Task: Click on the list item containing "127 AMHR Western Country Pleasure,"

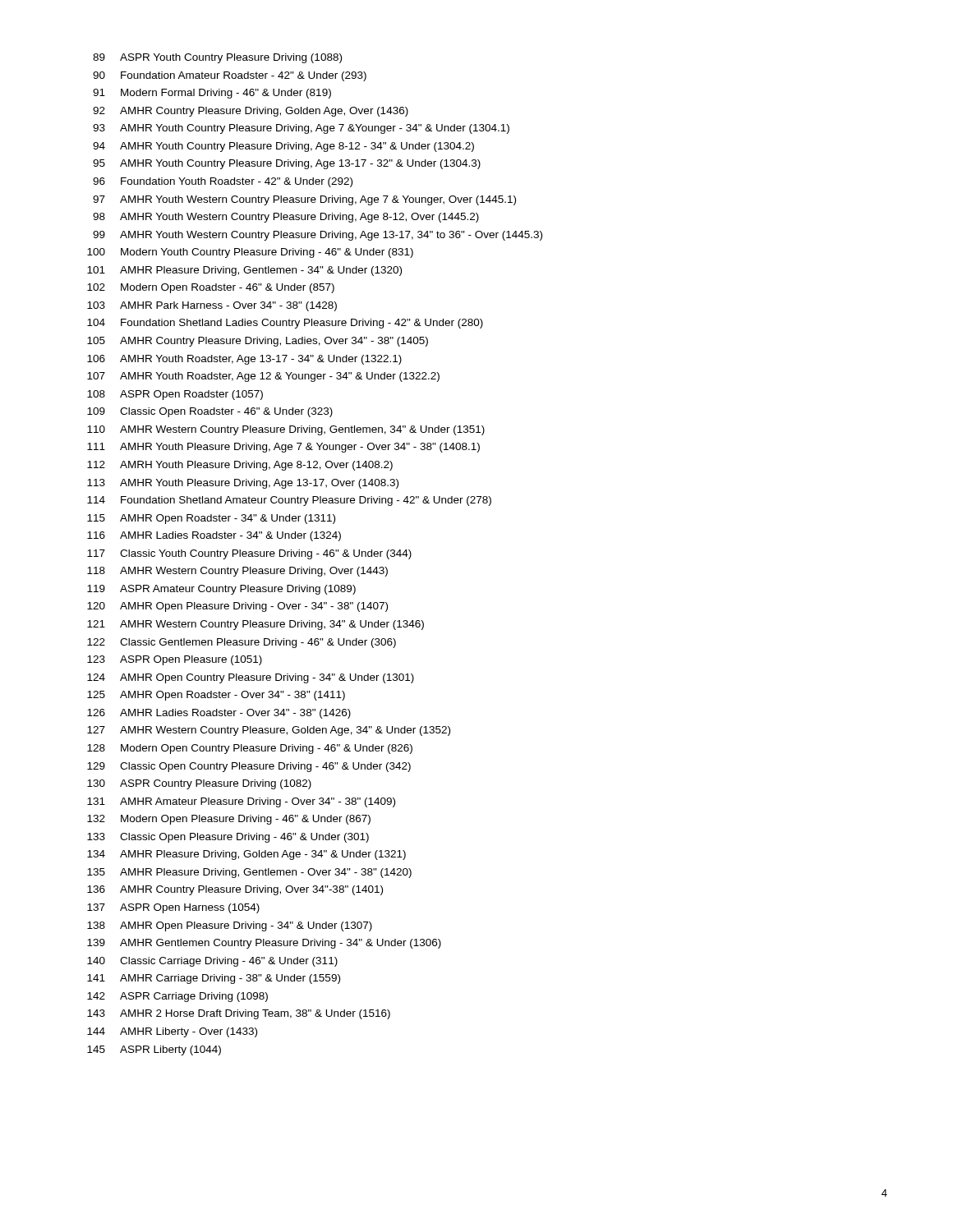Action: 258,730
